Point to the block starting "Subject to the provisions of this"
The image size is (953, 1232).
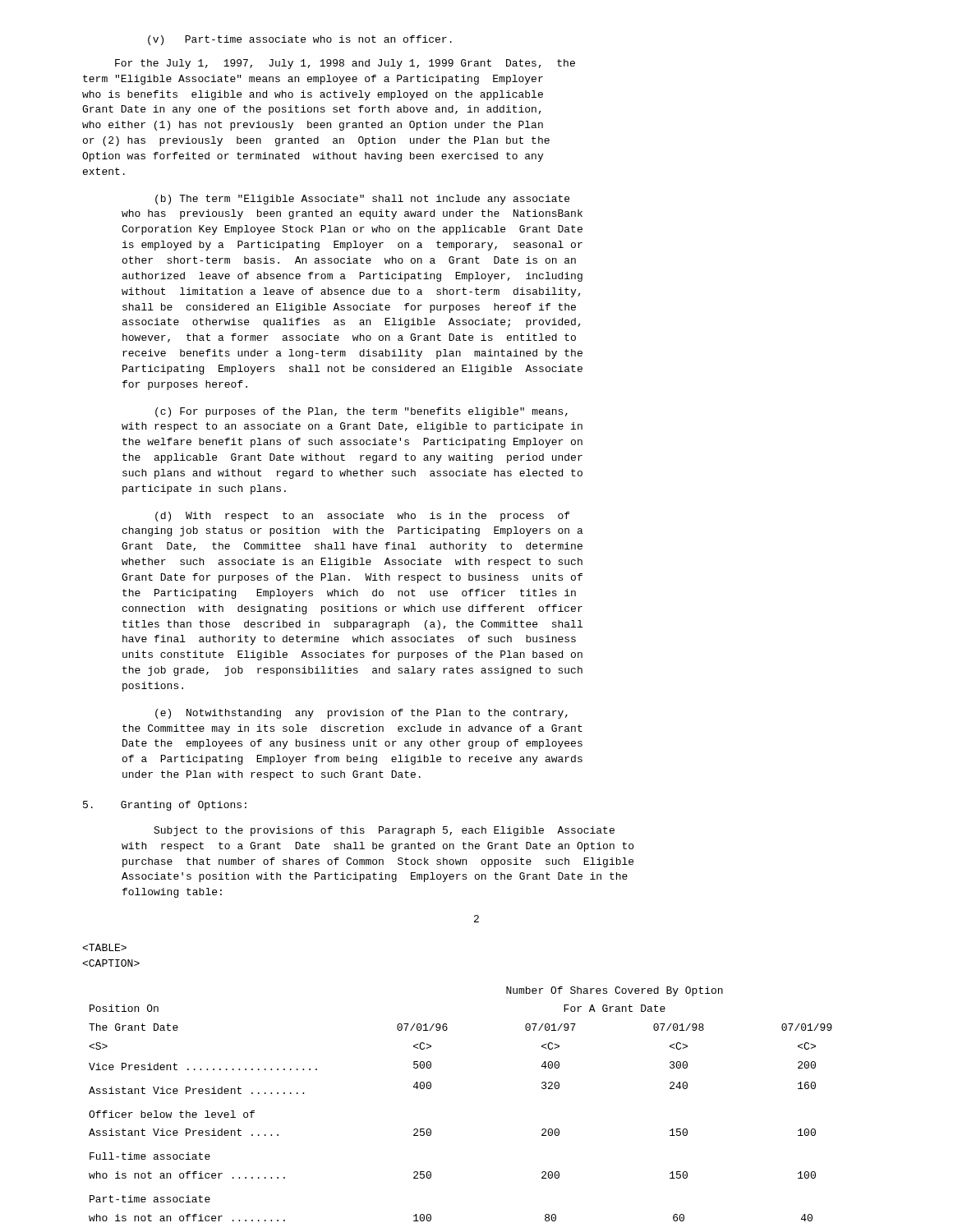tap(378, 862)
